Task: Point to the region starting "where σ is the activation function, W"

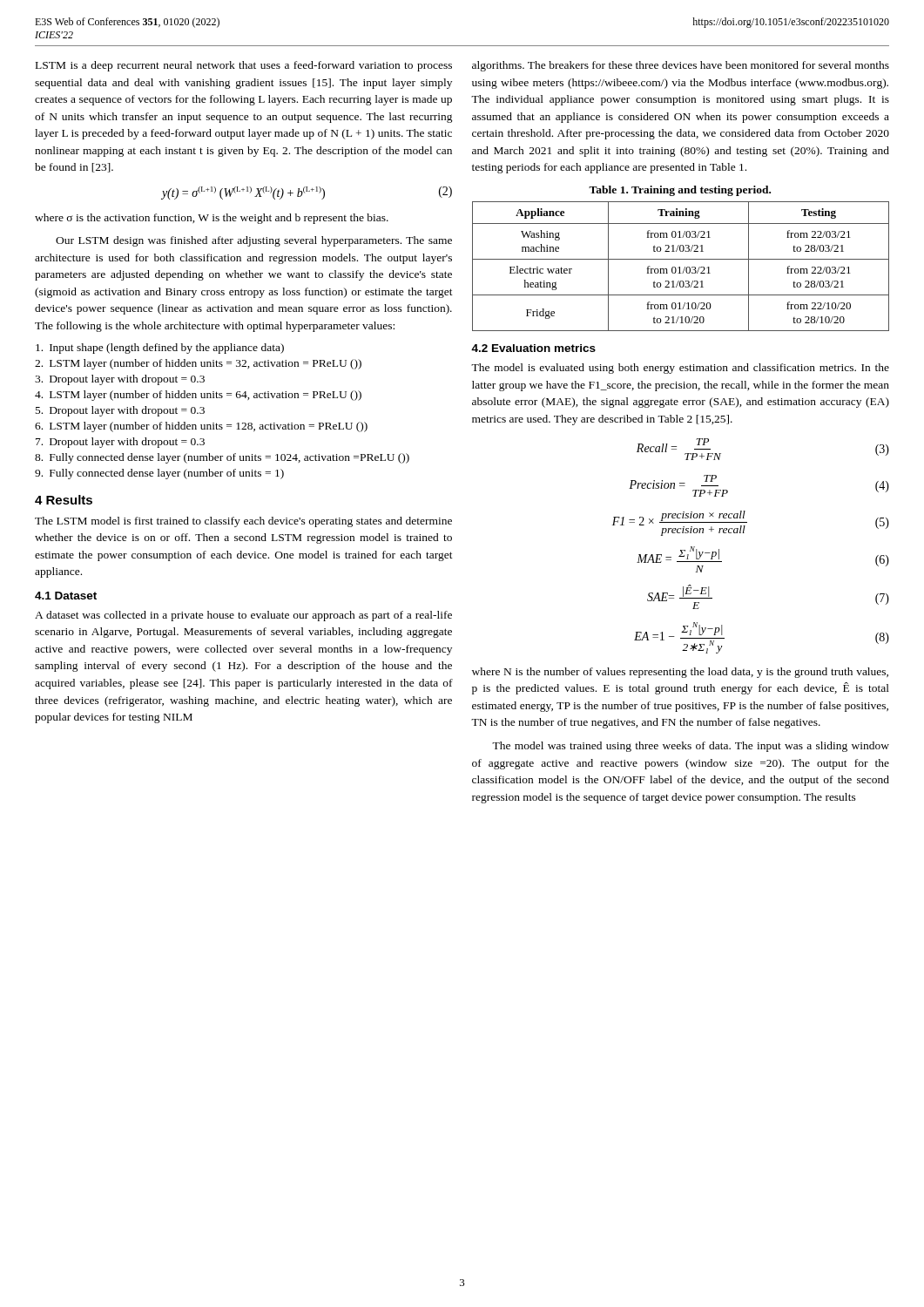Action: point(244,217)
